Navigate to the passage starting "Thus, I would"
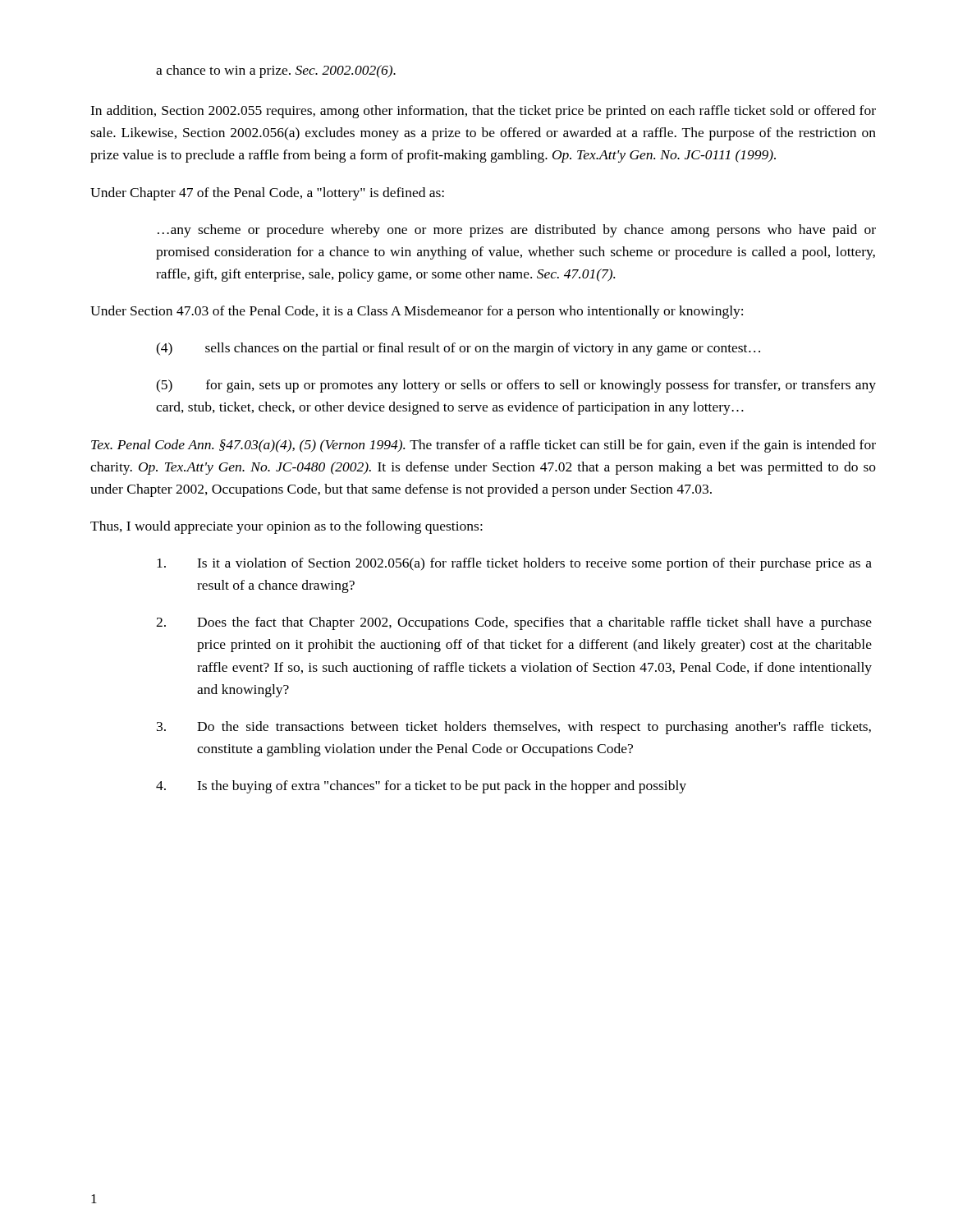This screenshot has width=958, height=1232. tap(287, 526)
